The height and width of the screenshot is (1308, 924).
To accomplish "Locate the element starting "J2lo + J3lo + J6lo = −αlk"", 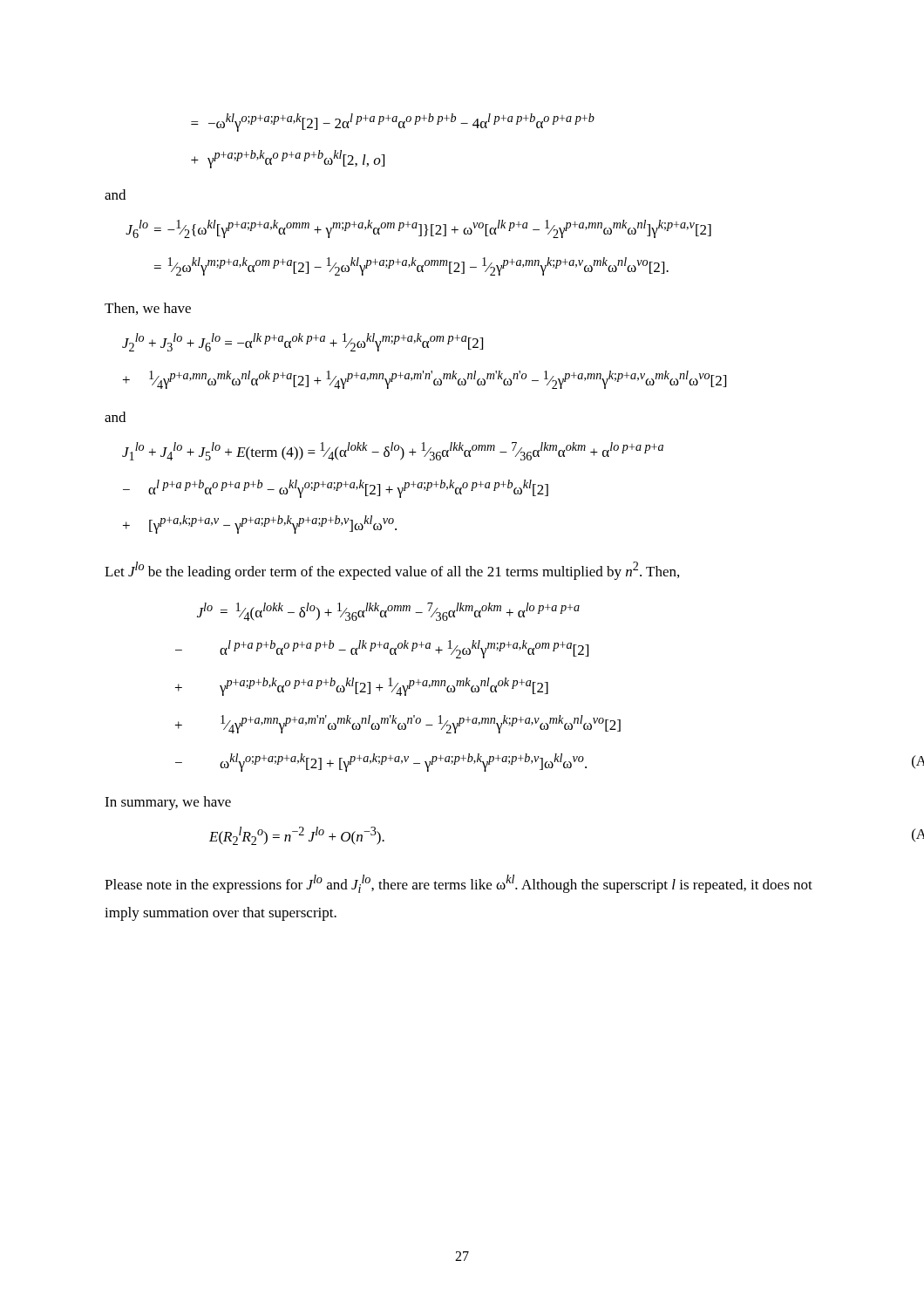I will click(479, 361).
